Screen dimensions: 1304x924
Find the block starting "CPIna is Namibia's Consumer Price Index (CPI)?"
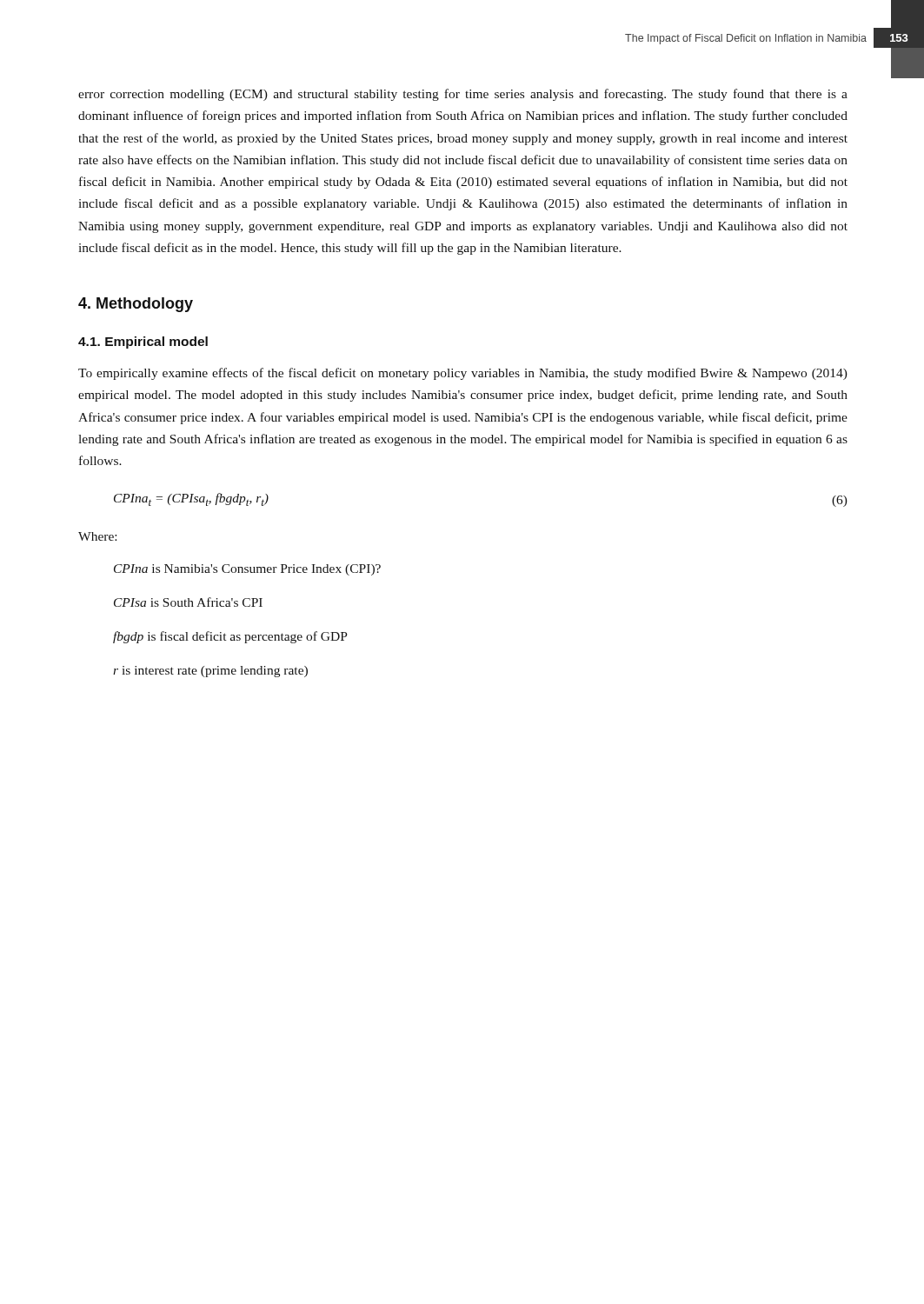(247, 568)
